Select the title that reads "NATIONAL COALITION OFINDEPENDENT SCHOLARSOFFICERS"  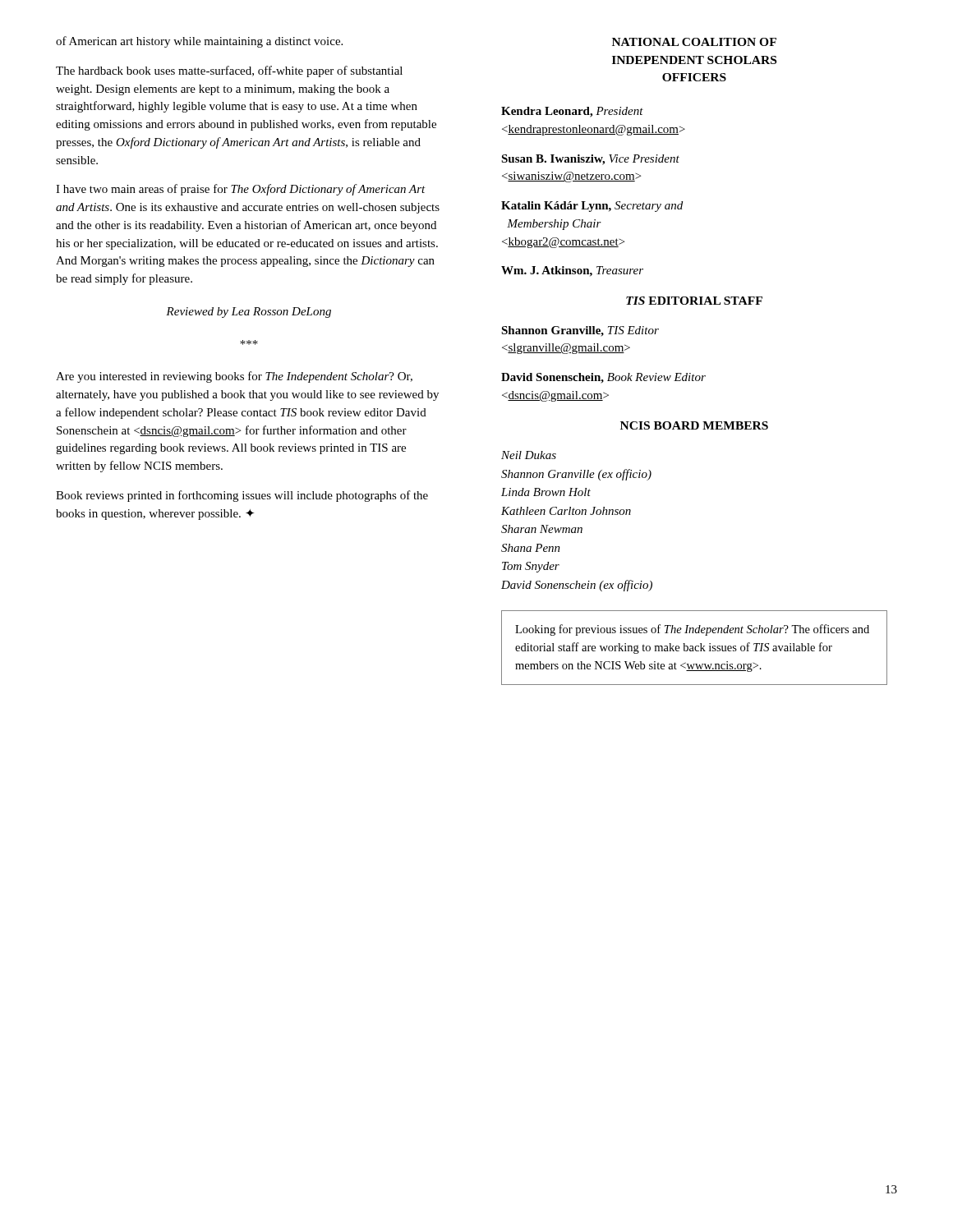pyautogui.click(x=694, y=59)
